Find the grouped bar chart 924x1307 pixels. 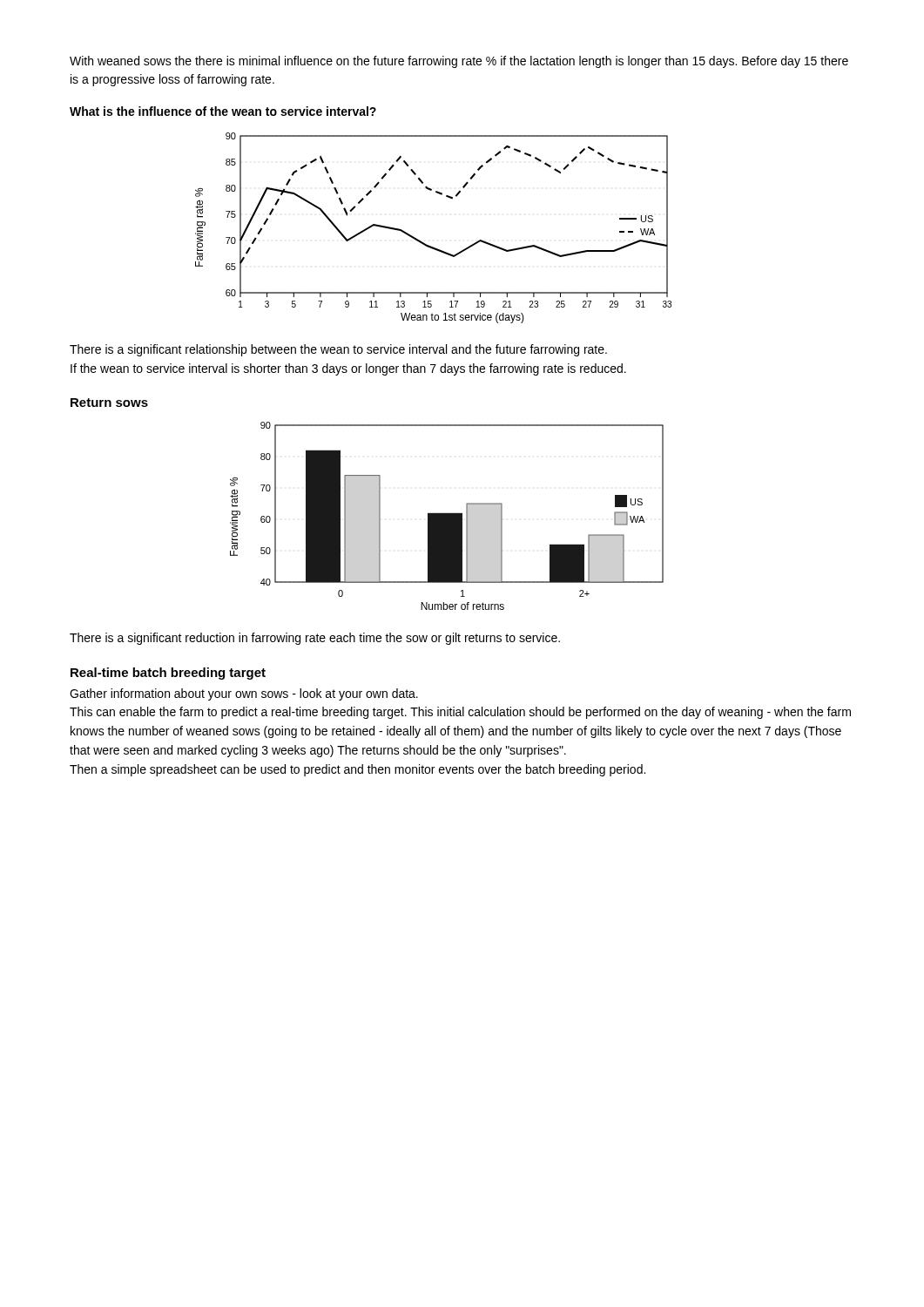coord(462,517)
